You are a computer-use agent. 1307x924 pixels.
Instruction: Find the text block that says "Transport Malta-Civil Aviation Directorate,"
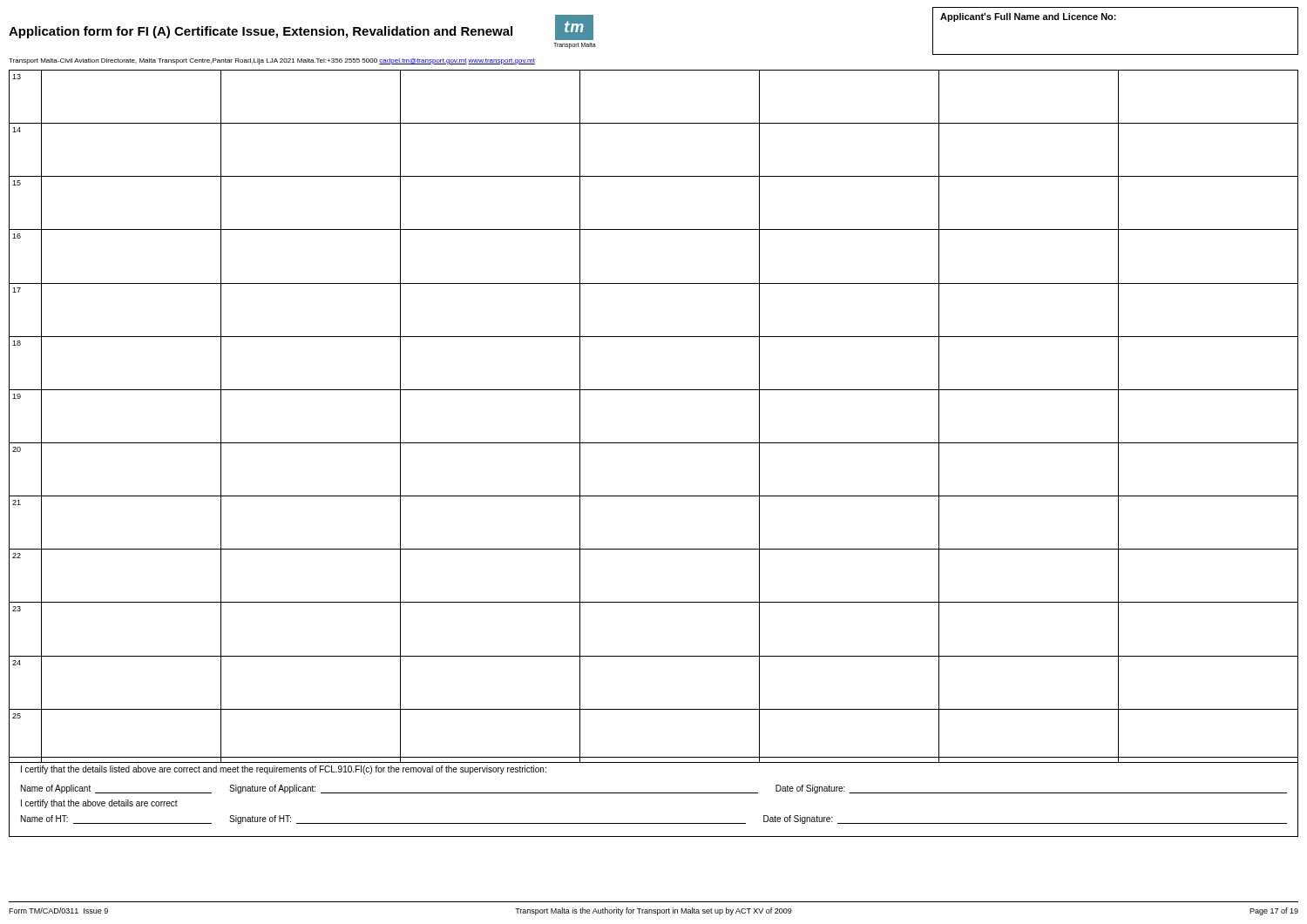click(272, 61)
